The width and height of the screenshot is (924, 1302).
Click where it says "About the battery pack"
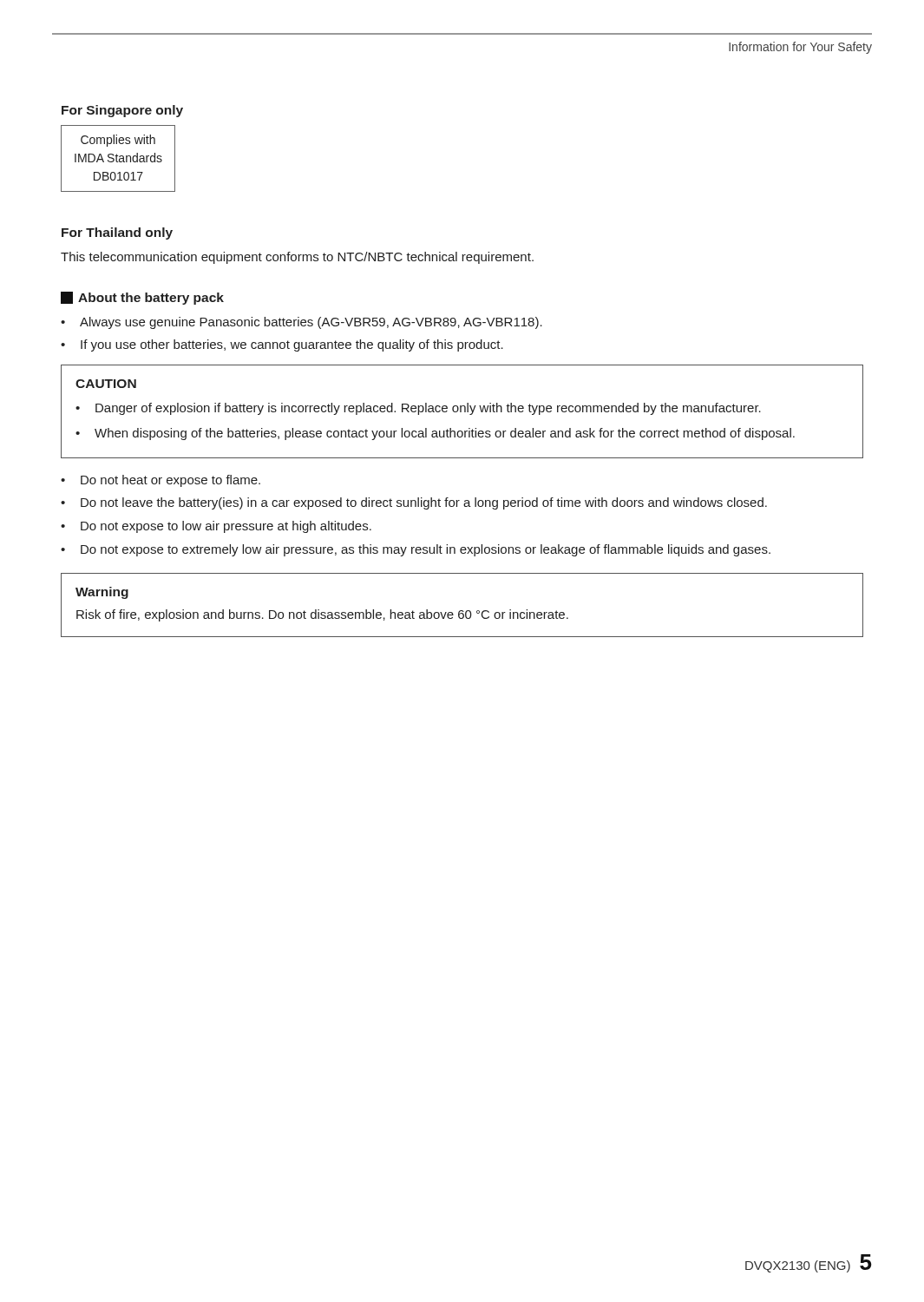(x=142, y=297)
